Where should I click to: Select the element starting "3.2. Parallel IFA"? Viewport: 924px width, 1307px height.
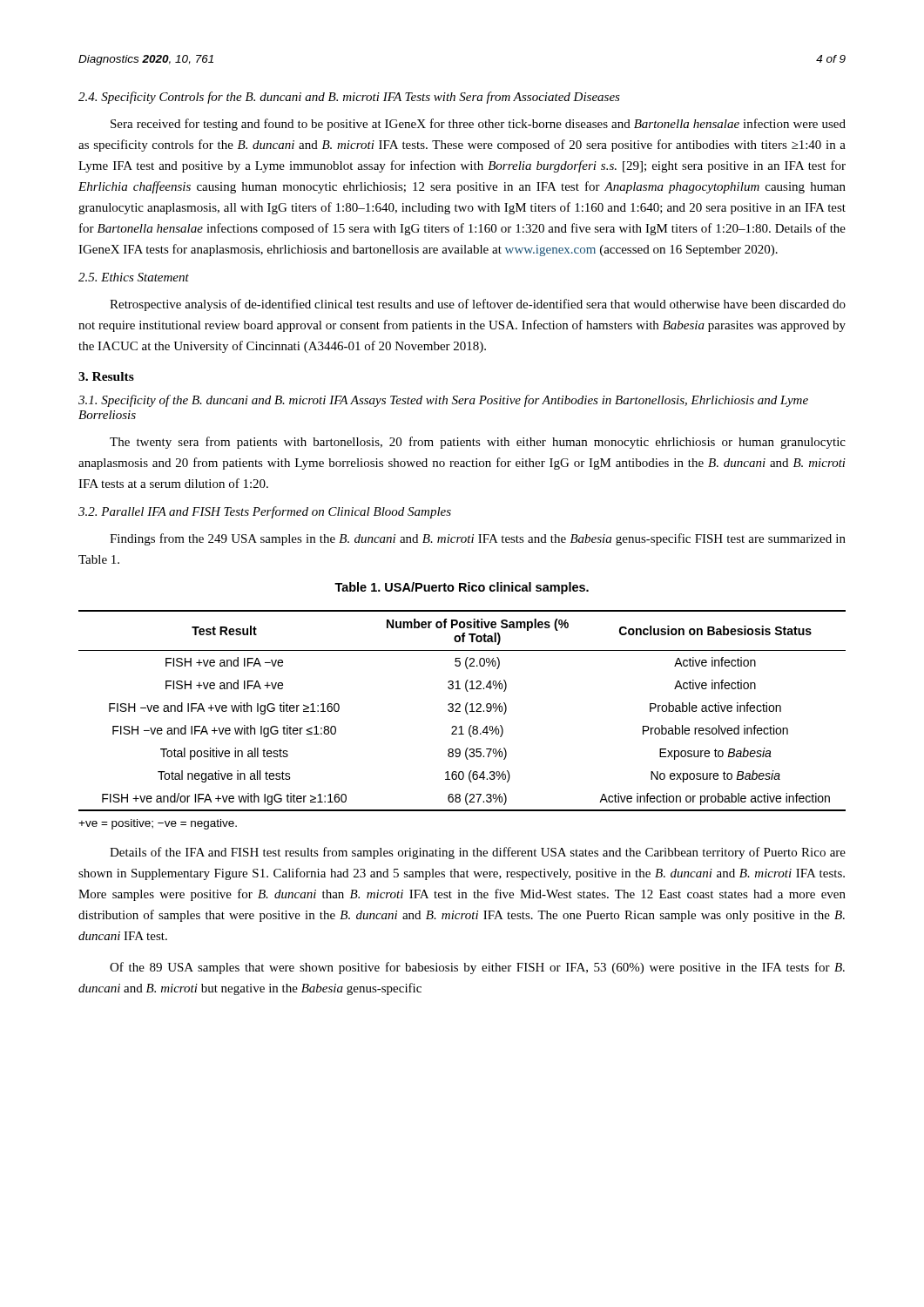coord(265,511)
